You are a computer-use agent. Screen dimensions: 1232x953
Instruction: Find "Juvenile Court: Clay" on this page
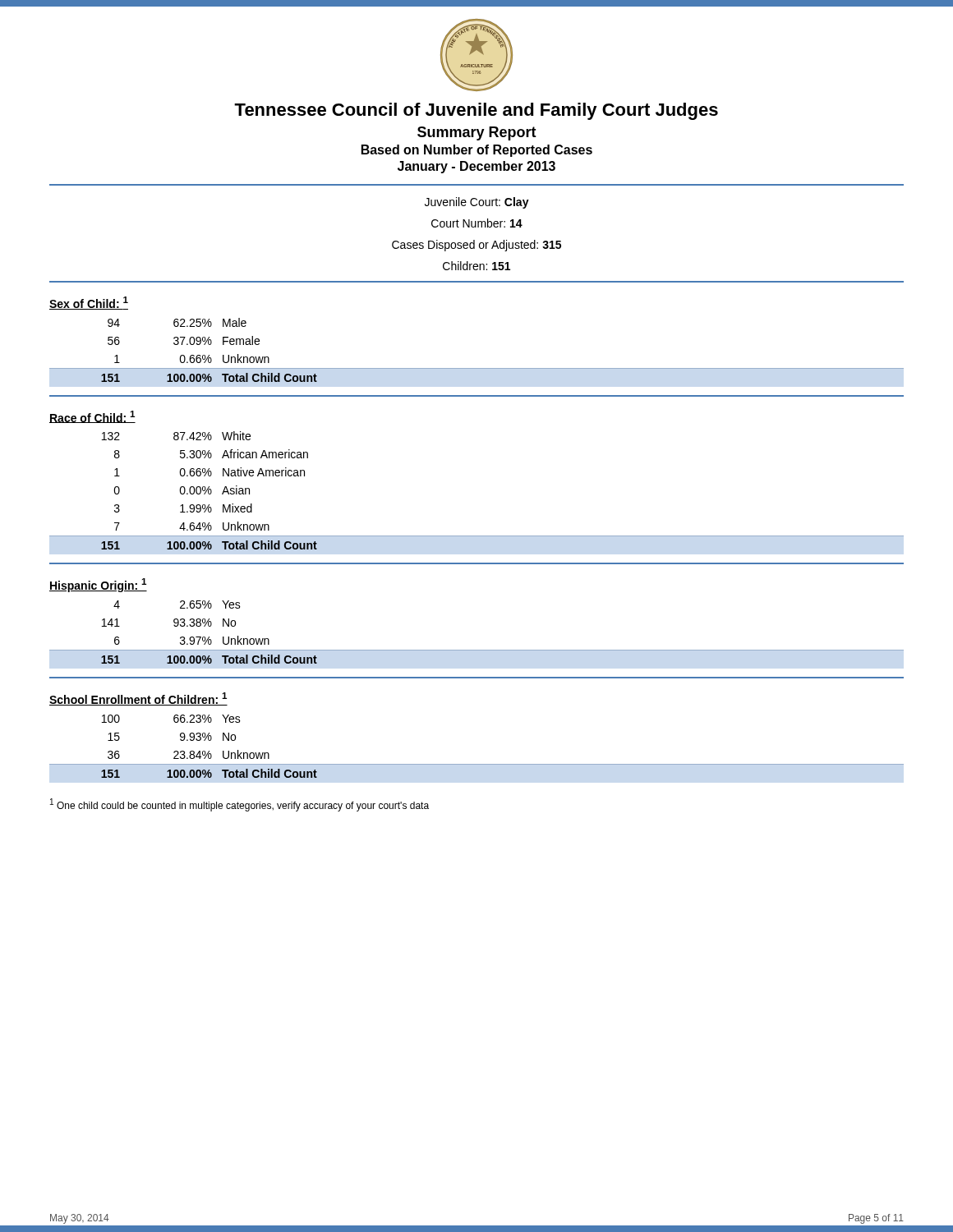point(476,202)
